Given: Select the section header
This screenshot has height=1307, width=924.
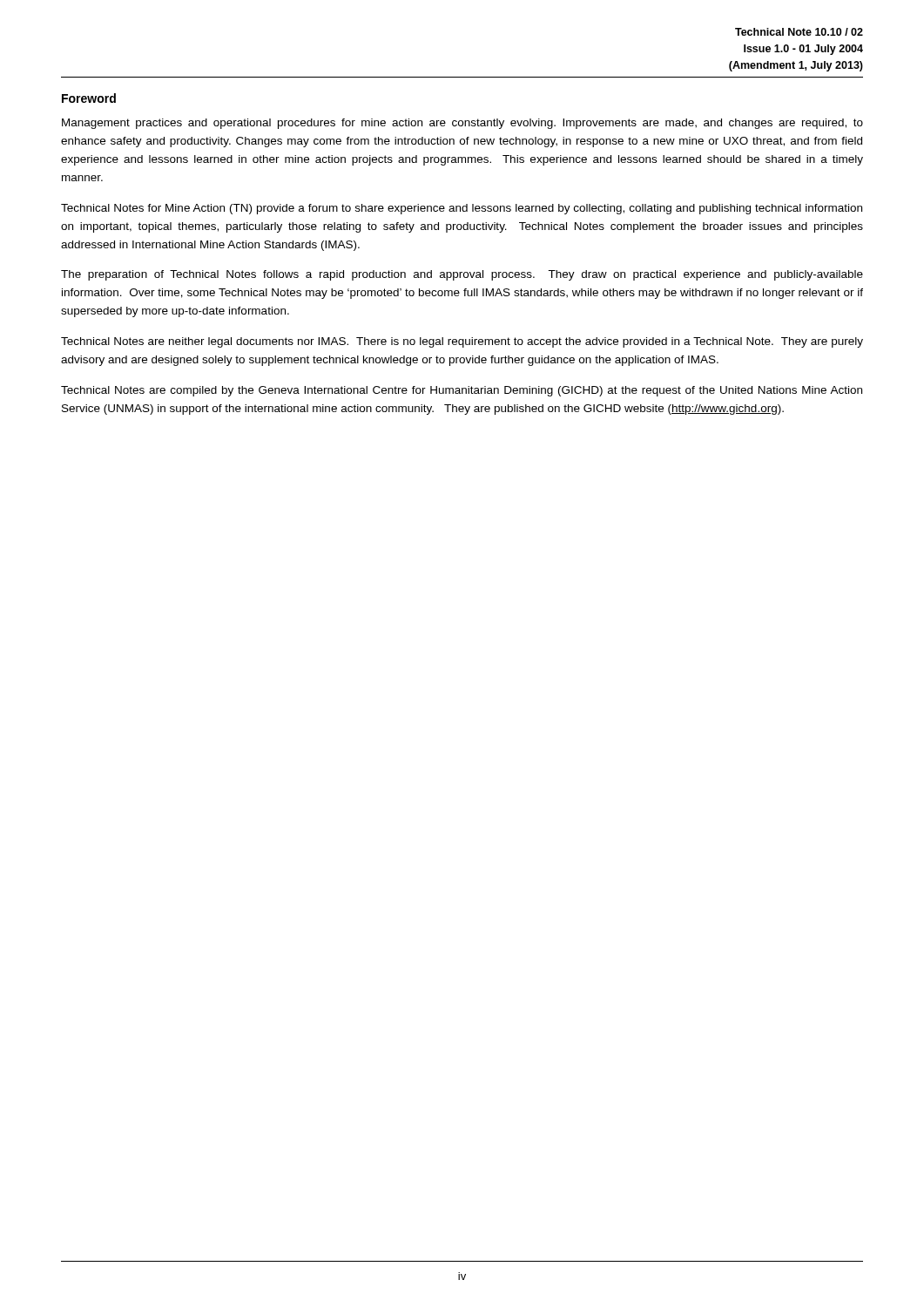Looking at the screenshot, I should (x=89, y=98).
